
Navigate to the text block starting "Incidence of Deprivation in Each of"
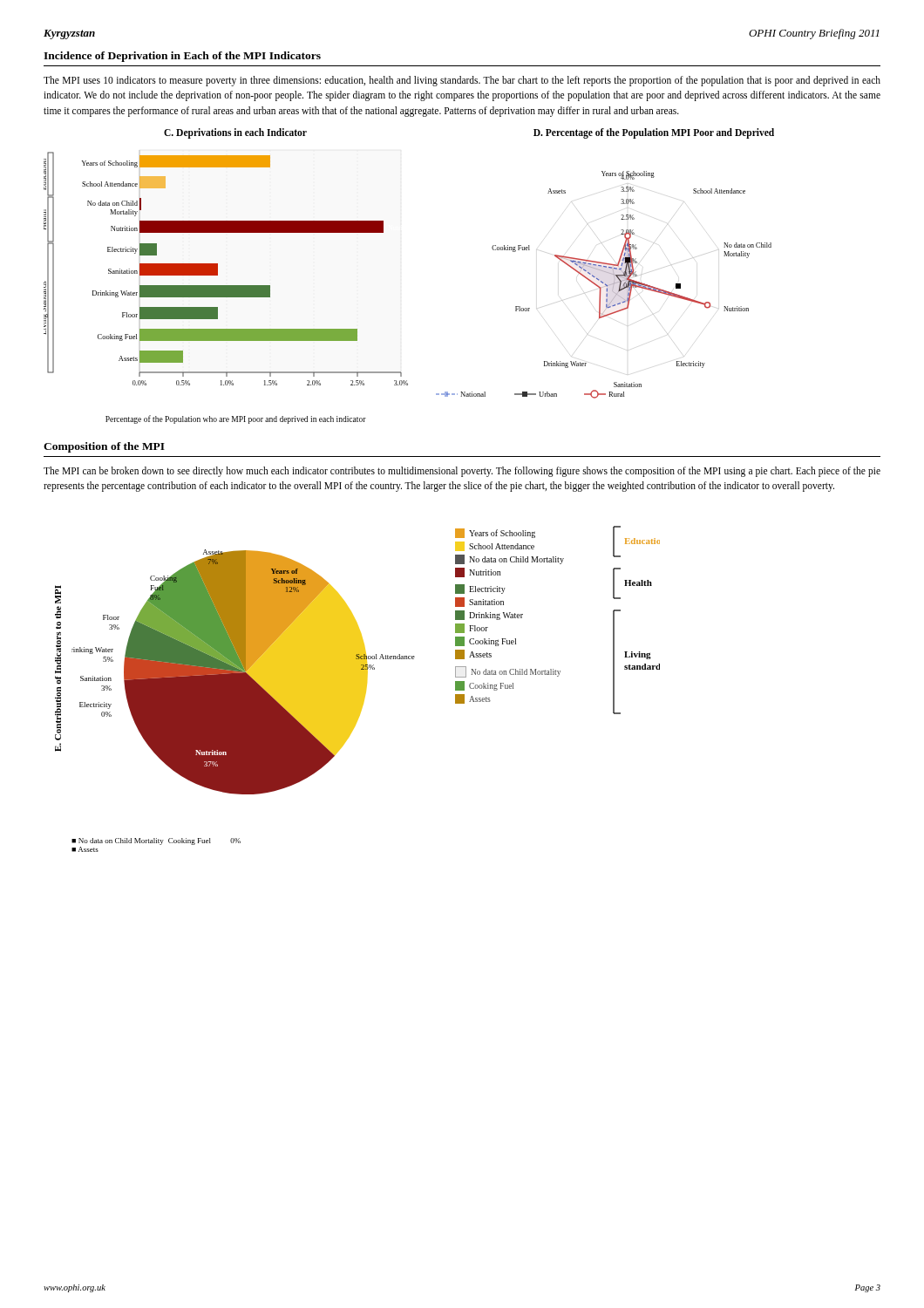tap(462, 58)
